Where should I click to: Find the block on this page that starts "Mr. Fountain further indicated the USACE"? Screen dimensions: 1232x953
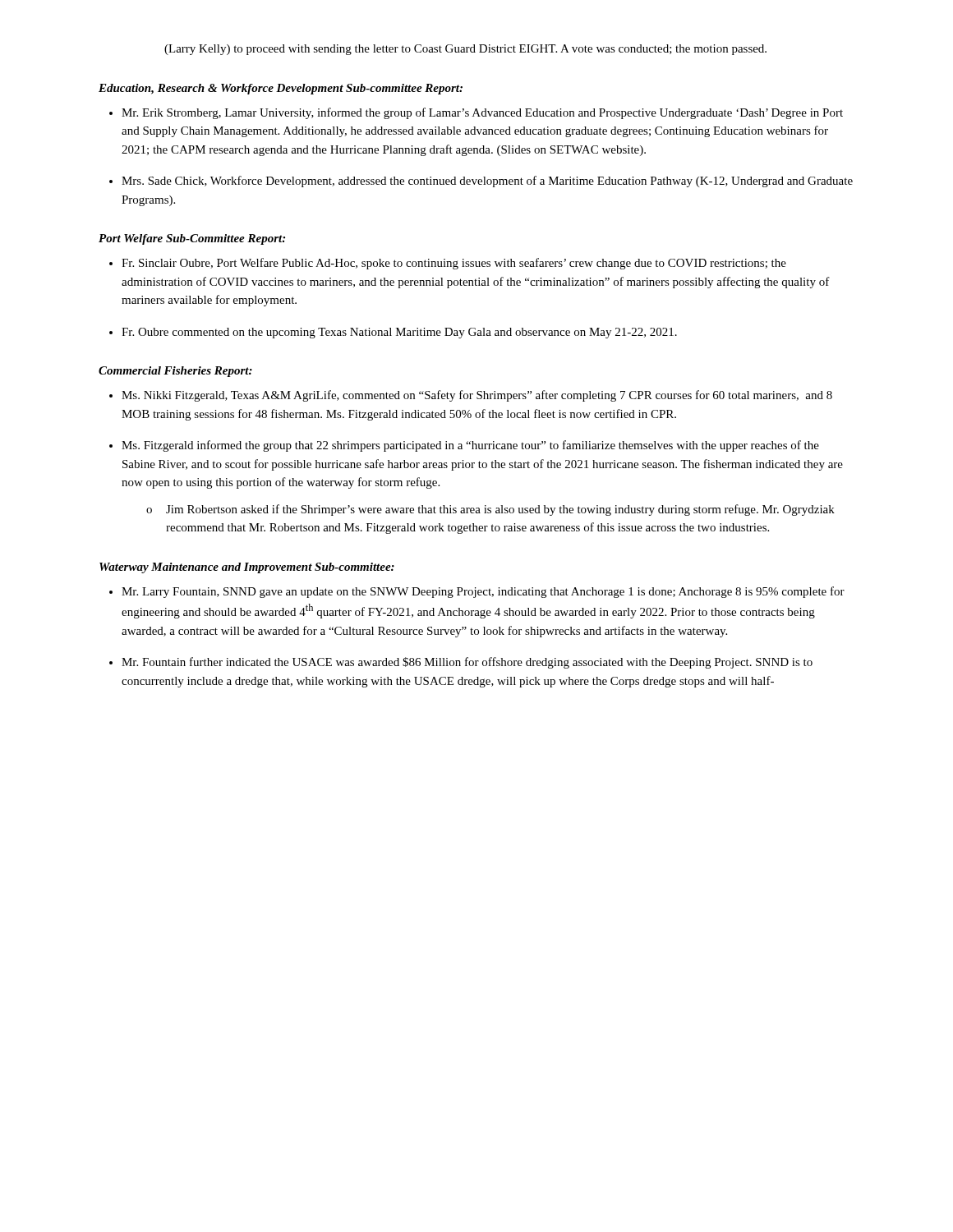coord(488,671)
